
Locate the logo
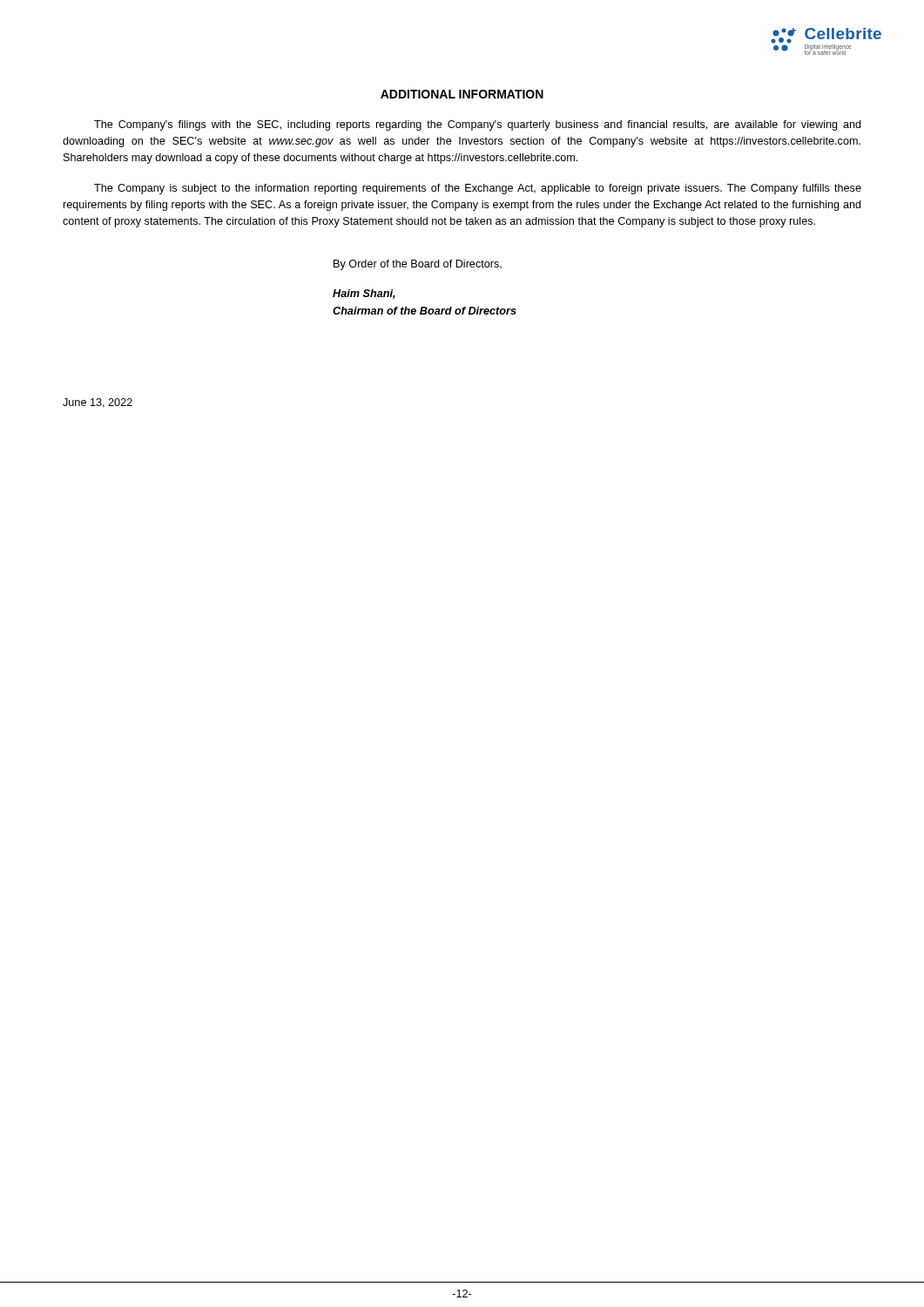point(825,40)
